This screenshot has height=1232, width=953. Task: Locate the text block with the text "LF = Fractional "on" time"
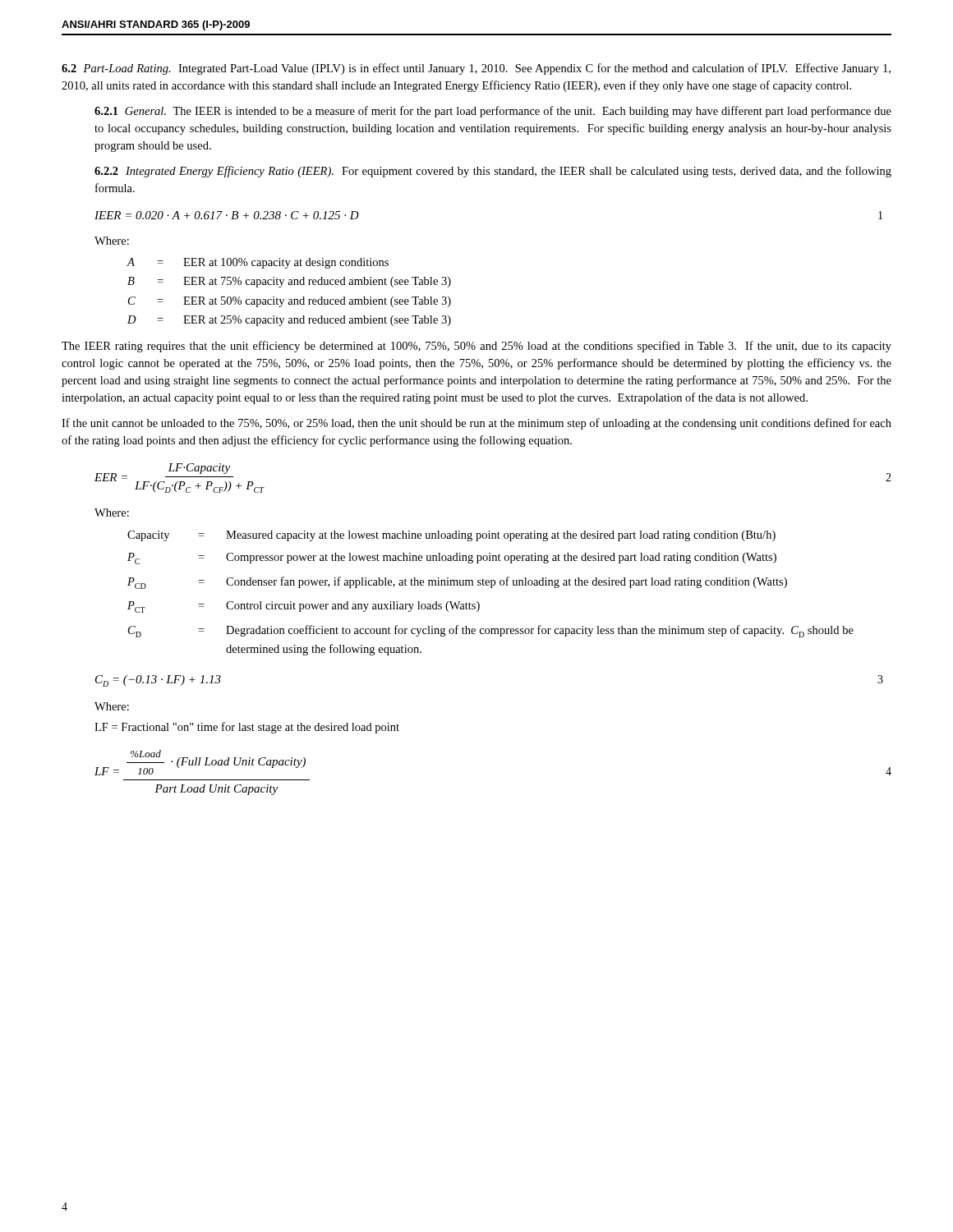pyautogui.click(x=247, y=727)
